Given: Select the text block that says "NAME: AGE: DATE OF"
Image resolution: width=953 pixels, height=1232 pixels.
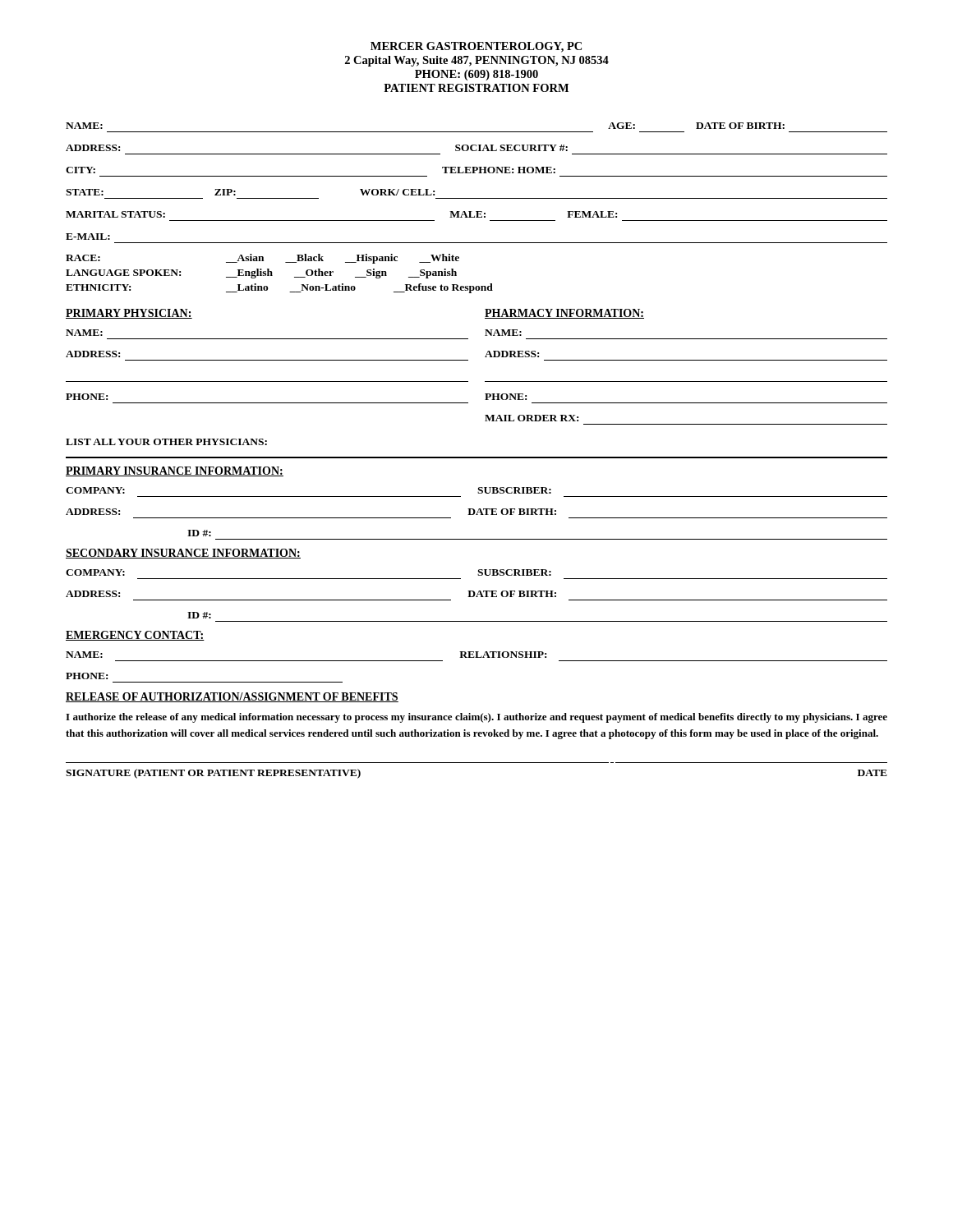Looking at the screenshot, I should coord(476,125).
